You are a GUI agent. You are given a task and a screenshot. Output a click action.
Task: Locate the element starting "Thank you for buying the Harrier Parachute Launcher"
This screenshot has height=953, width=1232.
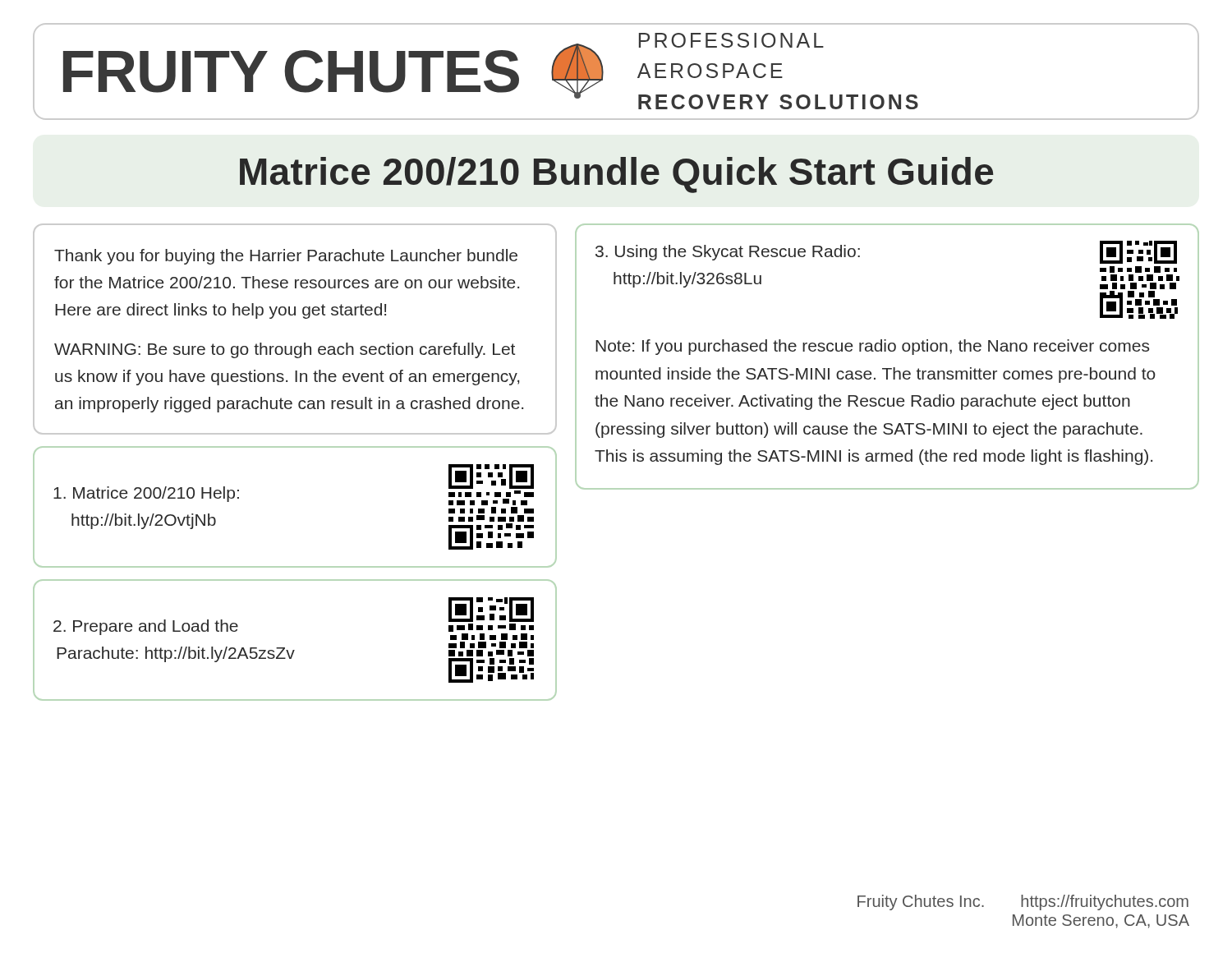(x=286, y=257)
